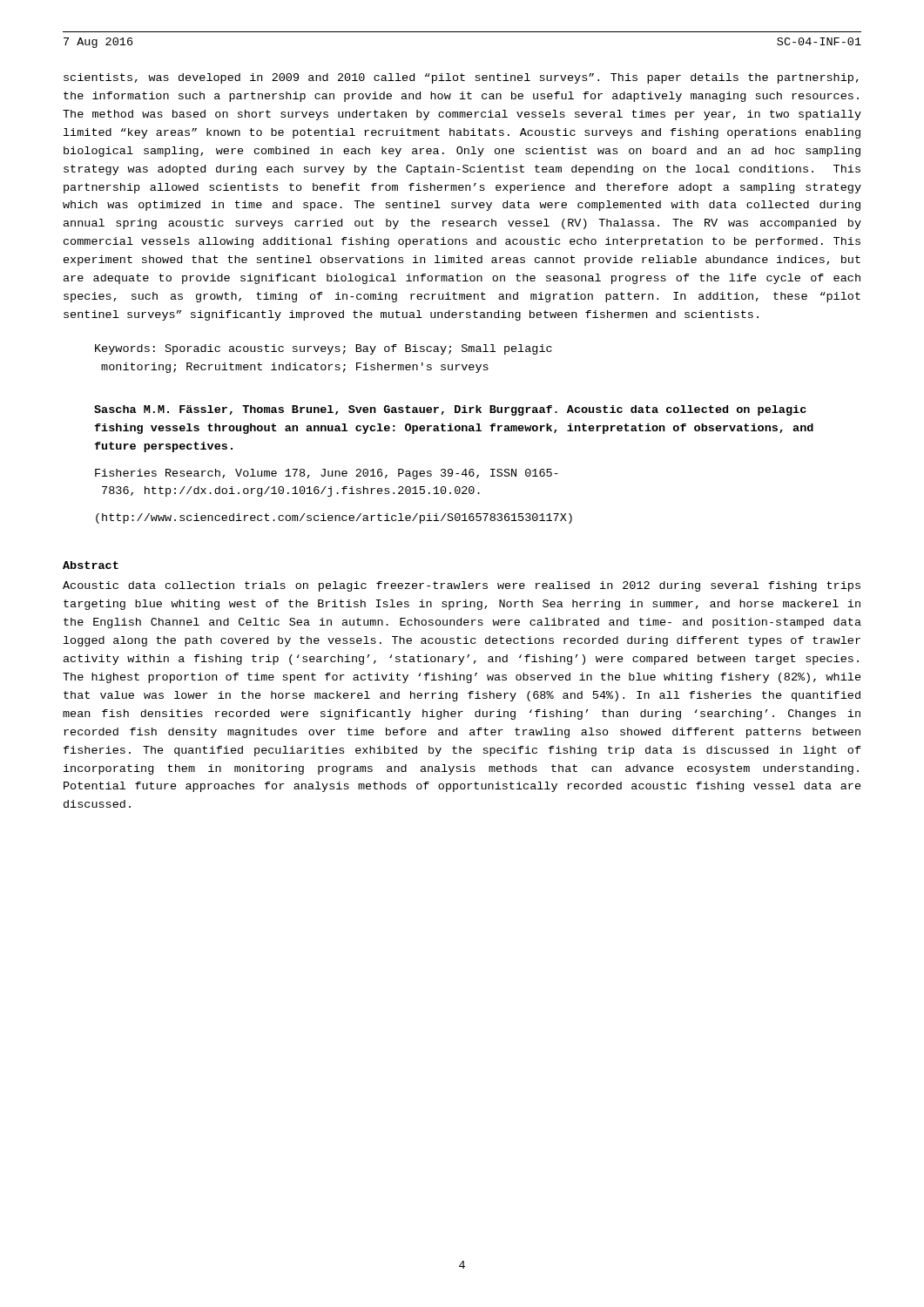Select the text block with the text "Acoustic data collection trials on pelagic freezer-trawlers"
The width and height of the screenshot is (924, 1307).
point(462,696)
